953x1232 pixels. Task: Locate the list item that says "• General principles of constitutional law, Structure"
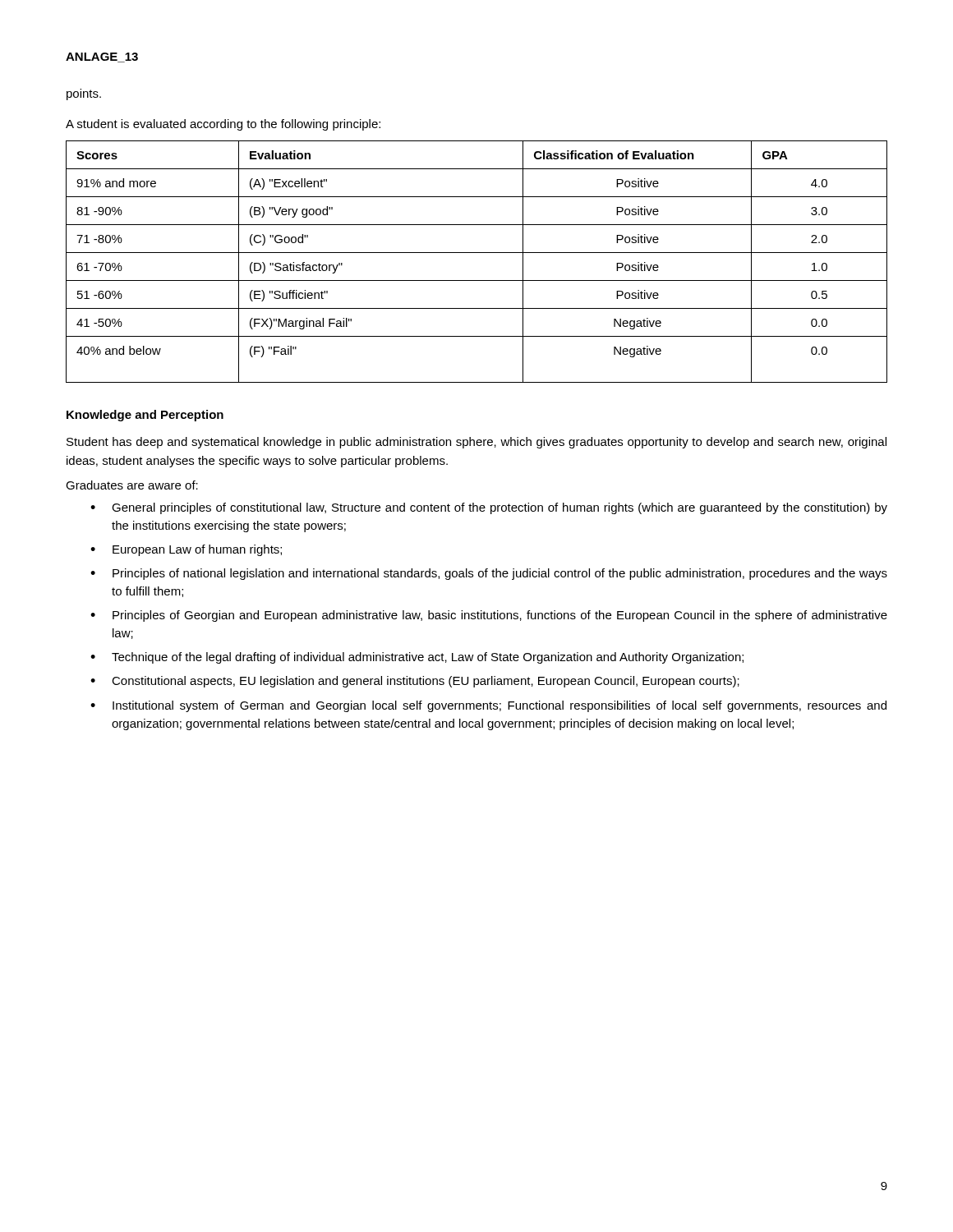(489, 517)
